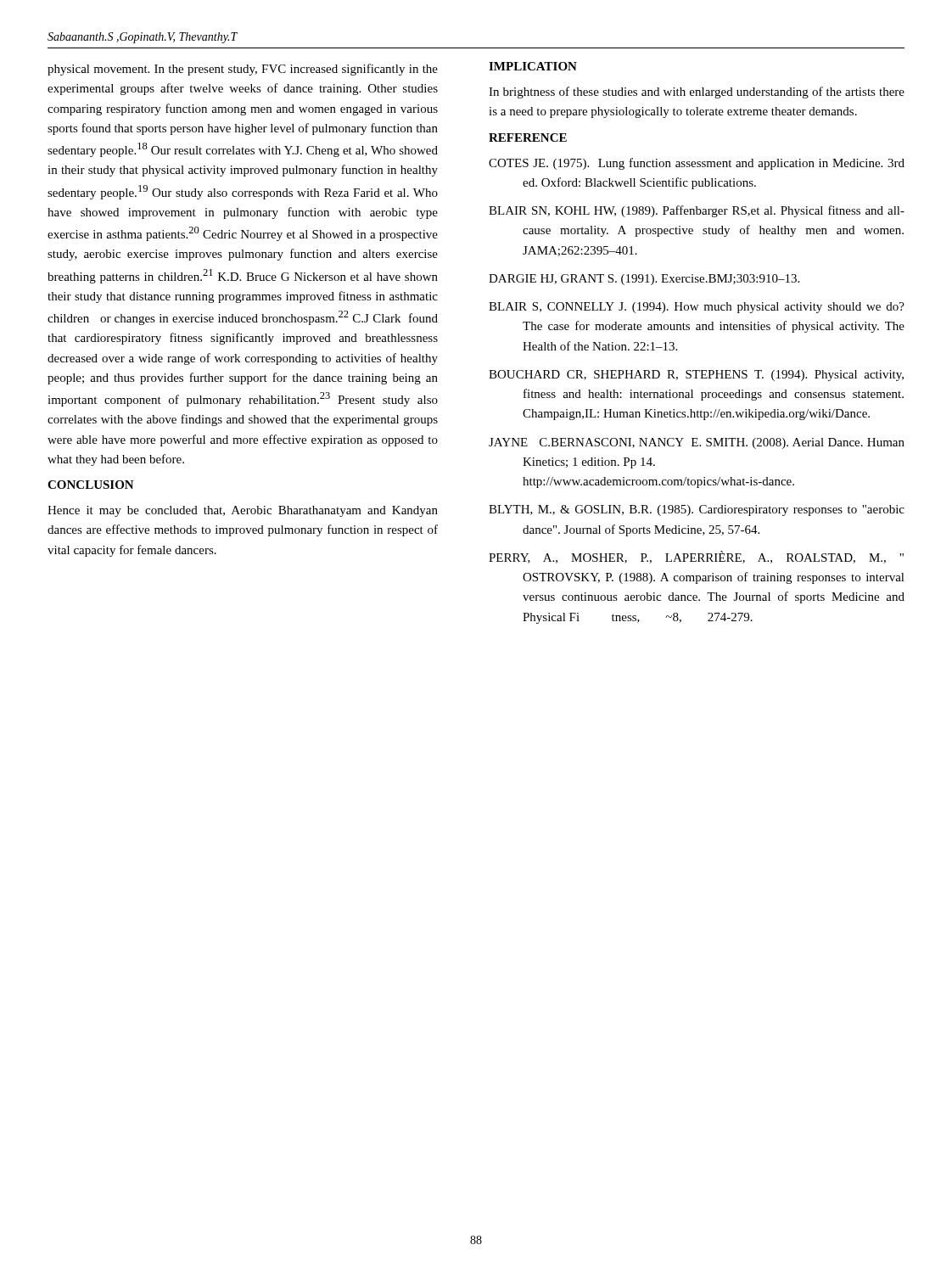
Task: Locate the text block containing "Hence it may be"
Action: click(243, 530)
